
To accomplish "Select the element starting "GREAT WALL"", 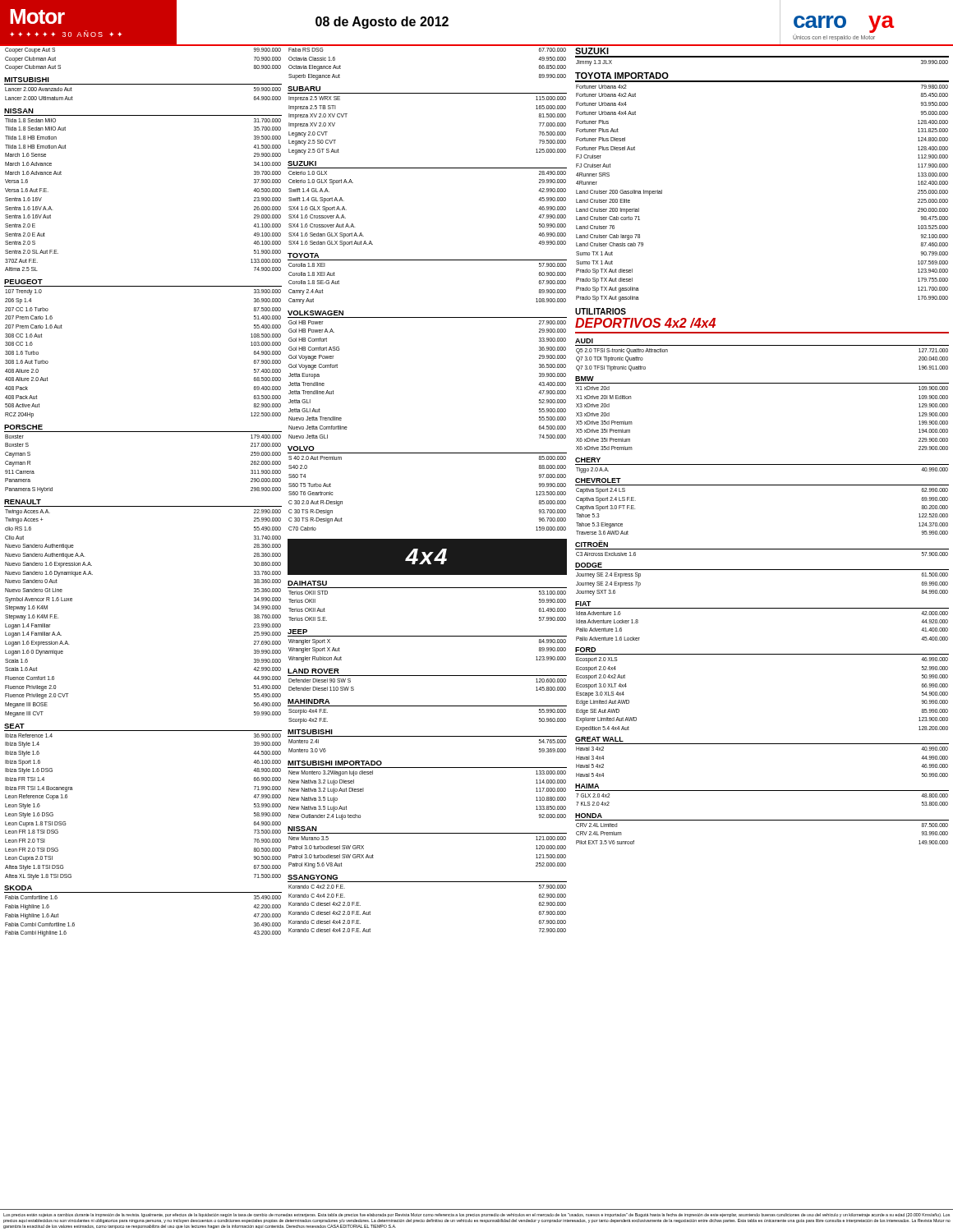I will coord(599,739).
